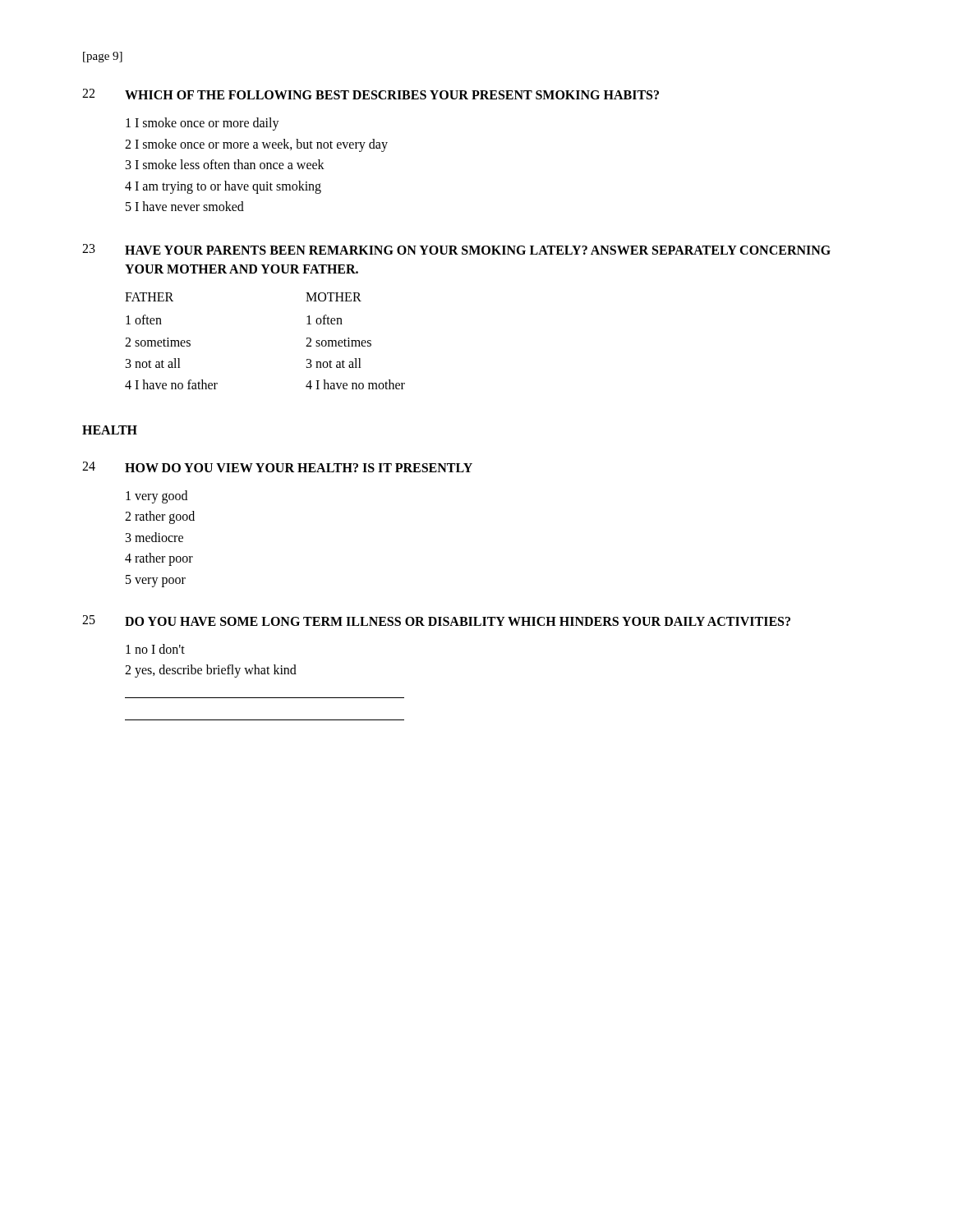Navigate to the passage starting "3 I smoke less often than once a"

225,165
